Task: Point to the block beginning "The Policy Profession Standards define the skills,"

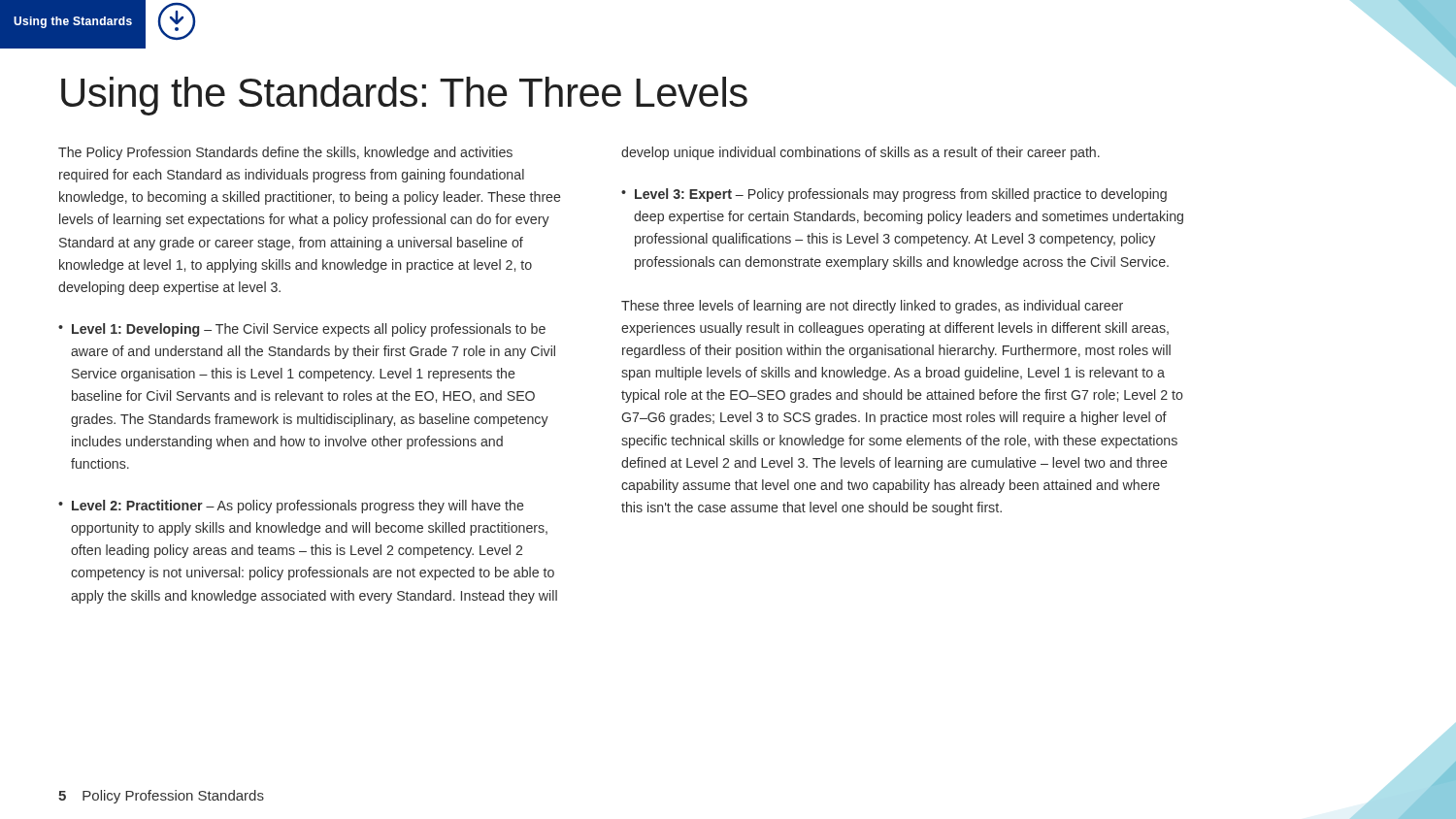Action: click(x=310, y=220)
